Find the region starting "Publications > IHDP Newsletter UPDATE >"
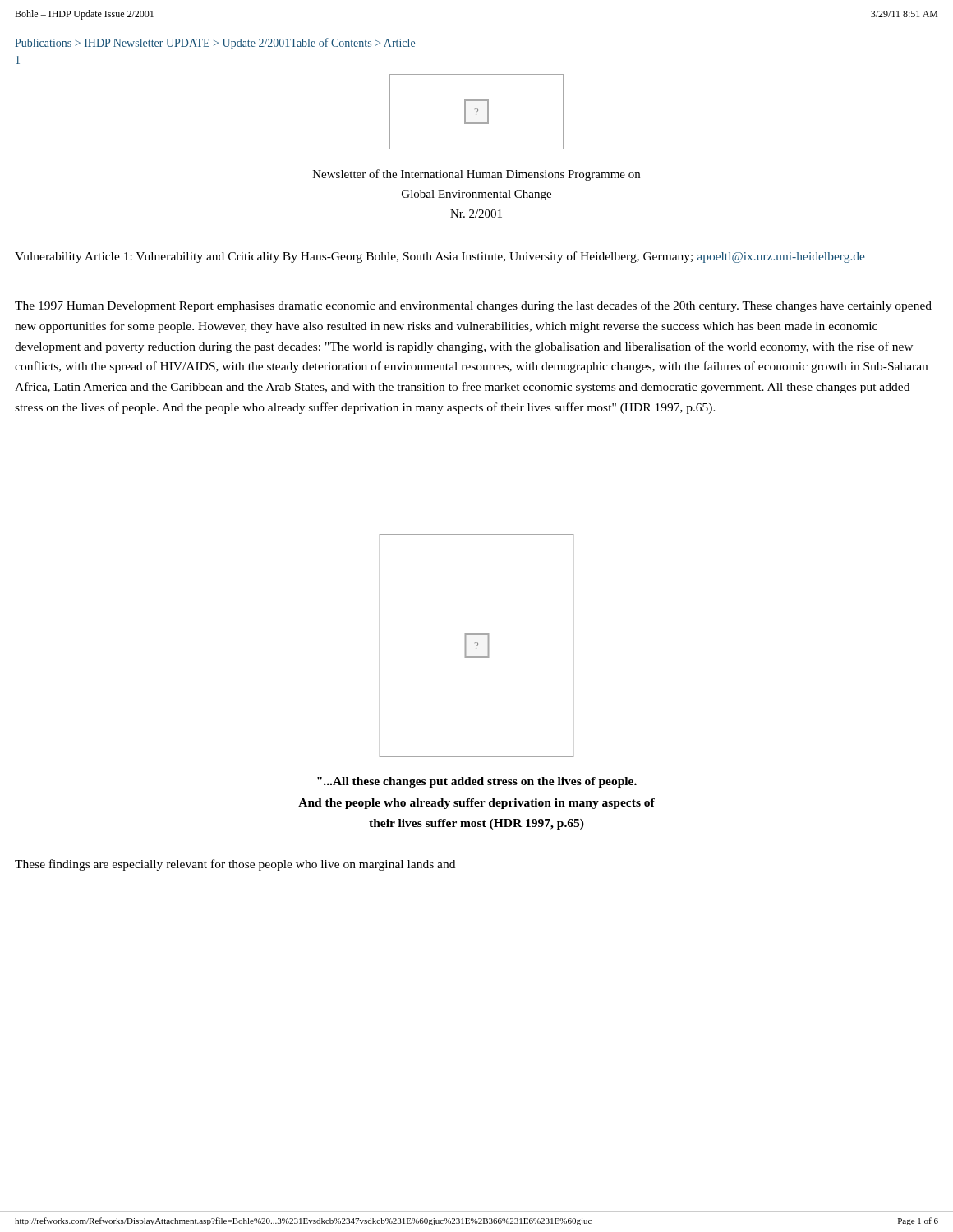 [x=215, y=52]
